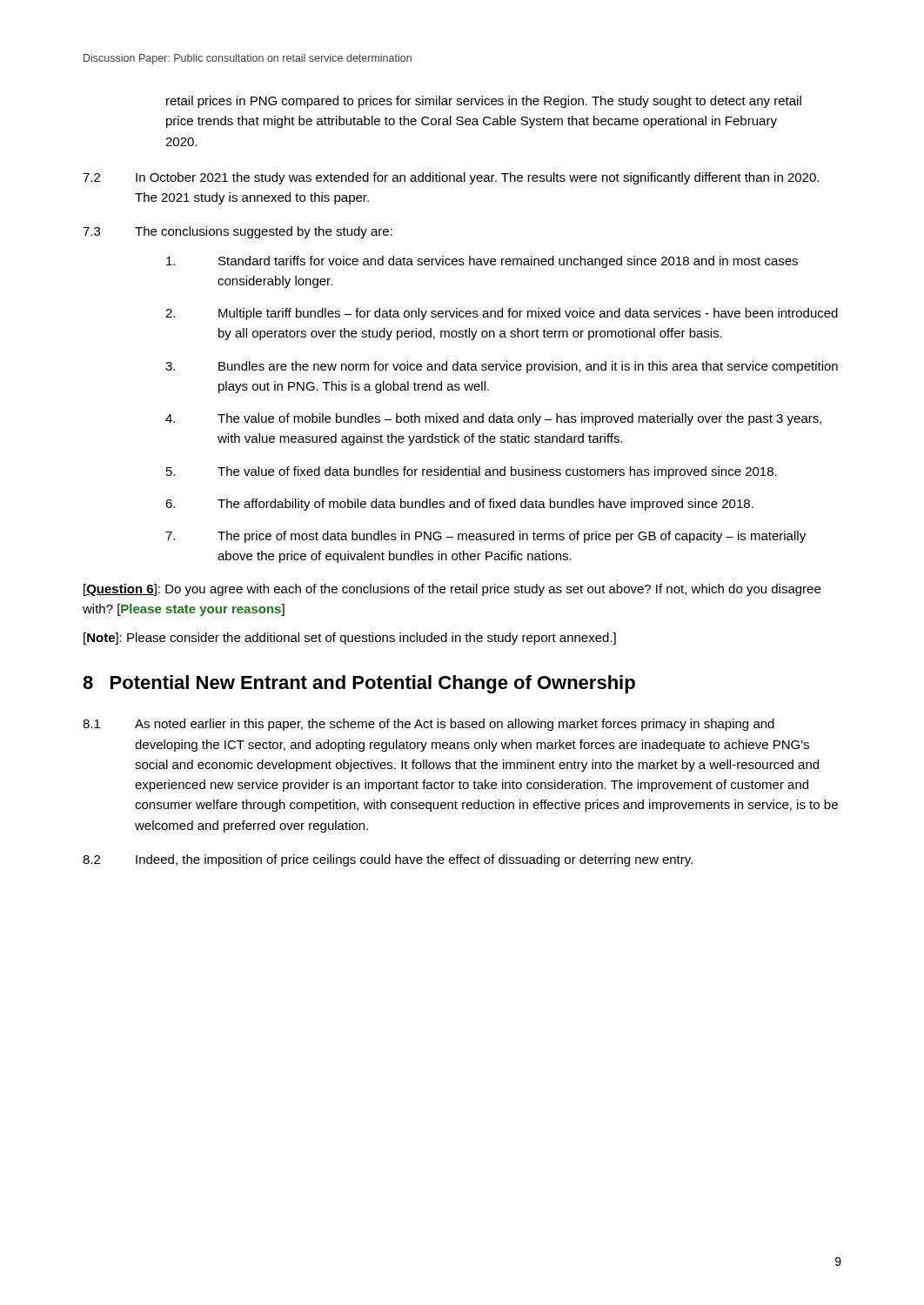Locate the block starting "2 In October 2021 the study"
924x1305 pixels.
(462, 187)
